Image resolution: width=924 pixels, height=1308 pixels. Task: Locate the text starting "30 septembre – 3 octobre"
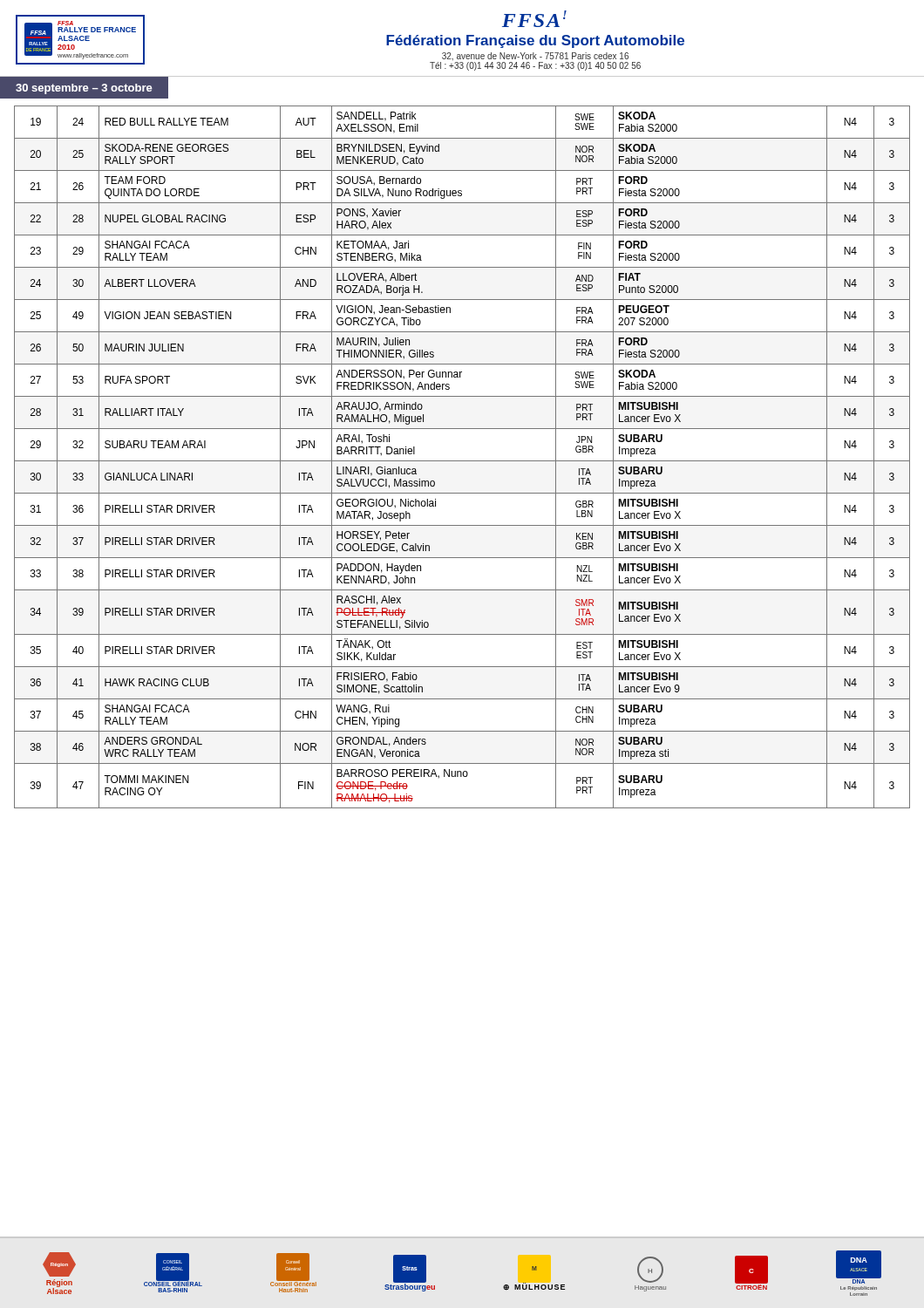(84, 88)
